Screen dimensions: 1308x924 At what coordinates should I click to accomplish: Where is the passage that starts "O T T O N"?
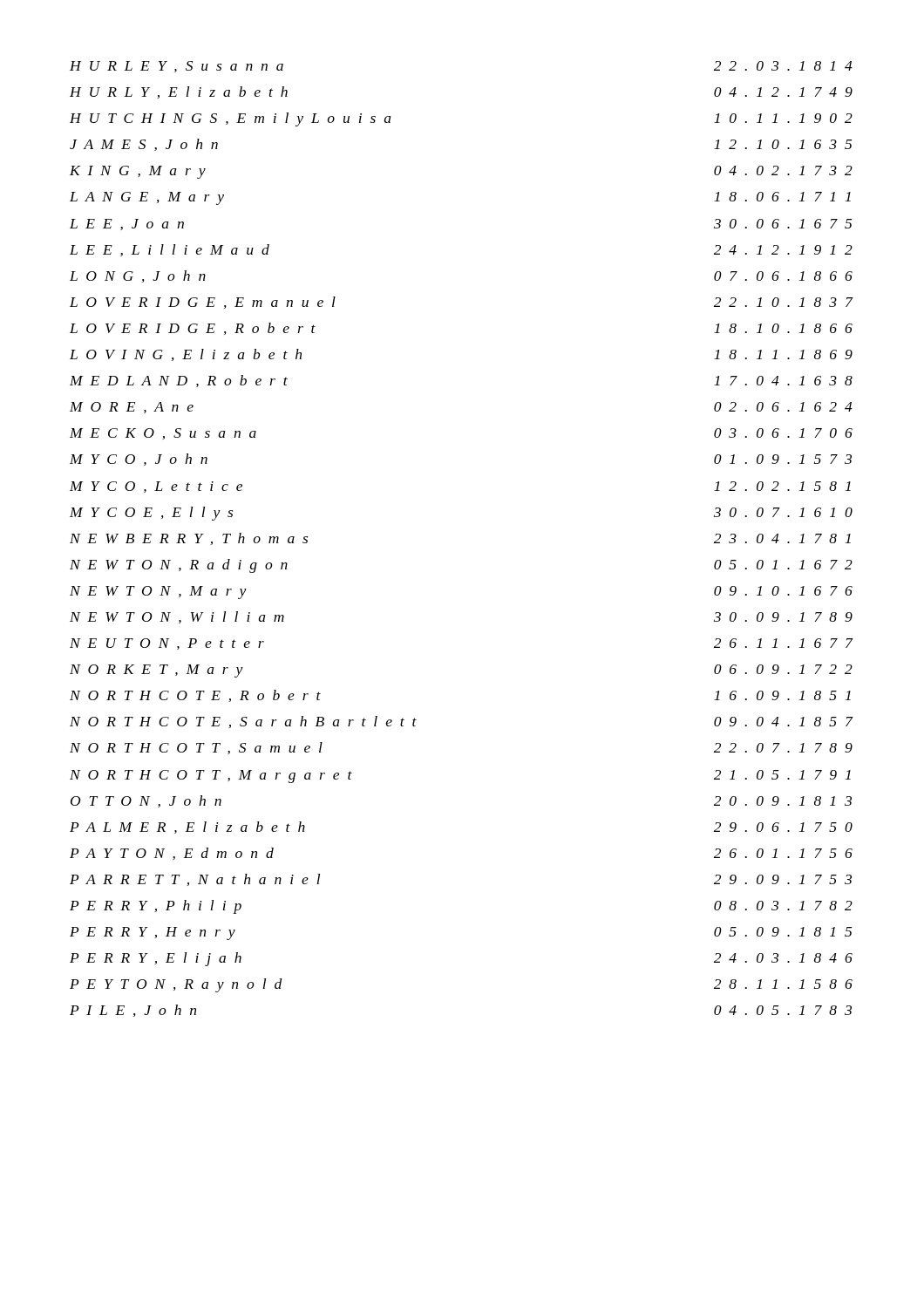[144, 801]
